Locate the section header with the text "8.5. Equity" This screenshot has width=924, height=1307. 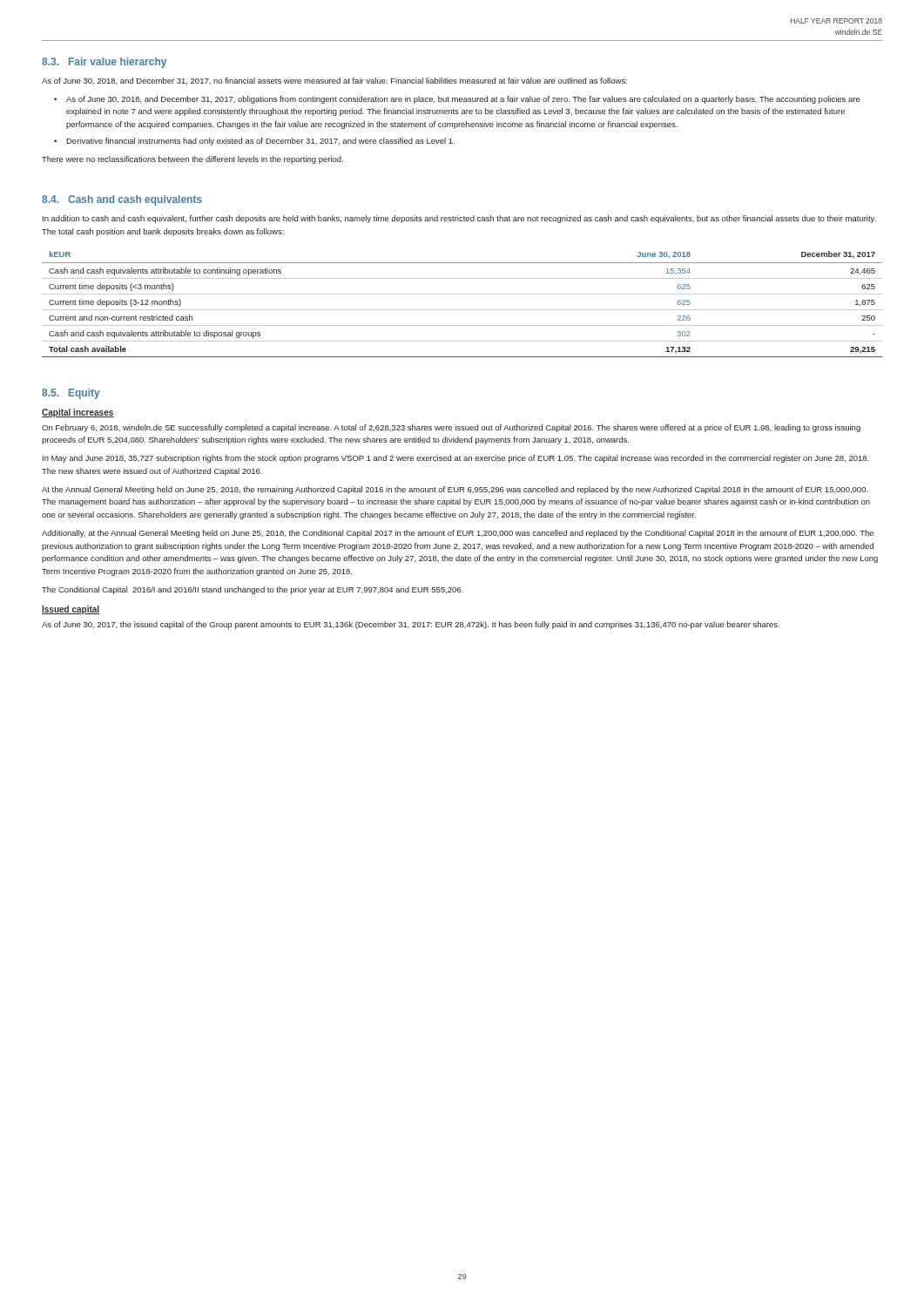pyautogui.click(x=71, y=393)
